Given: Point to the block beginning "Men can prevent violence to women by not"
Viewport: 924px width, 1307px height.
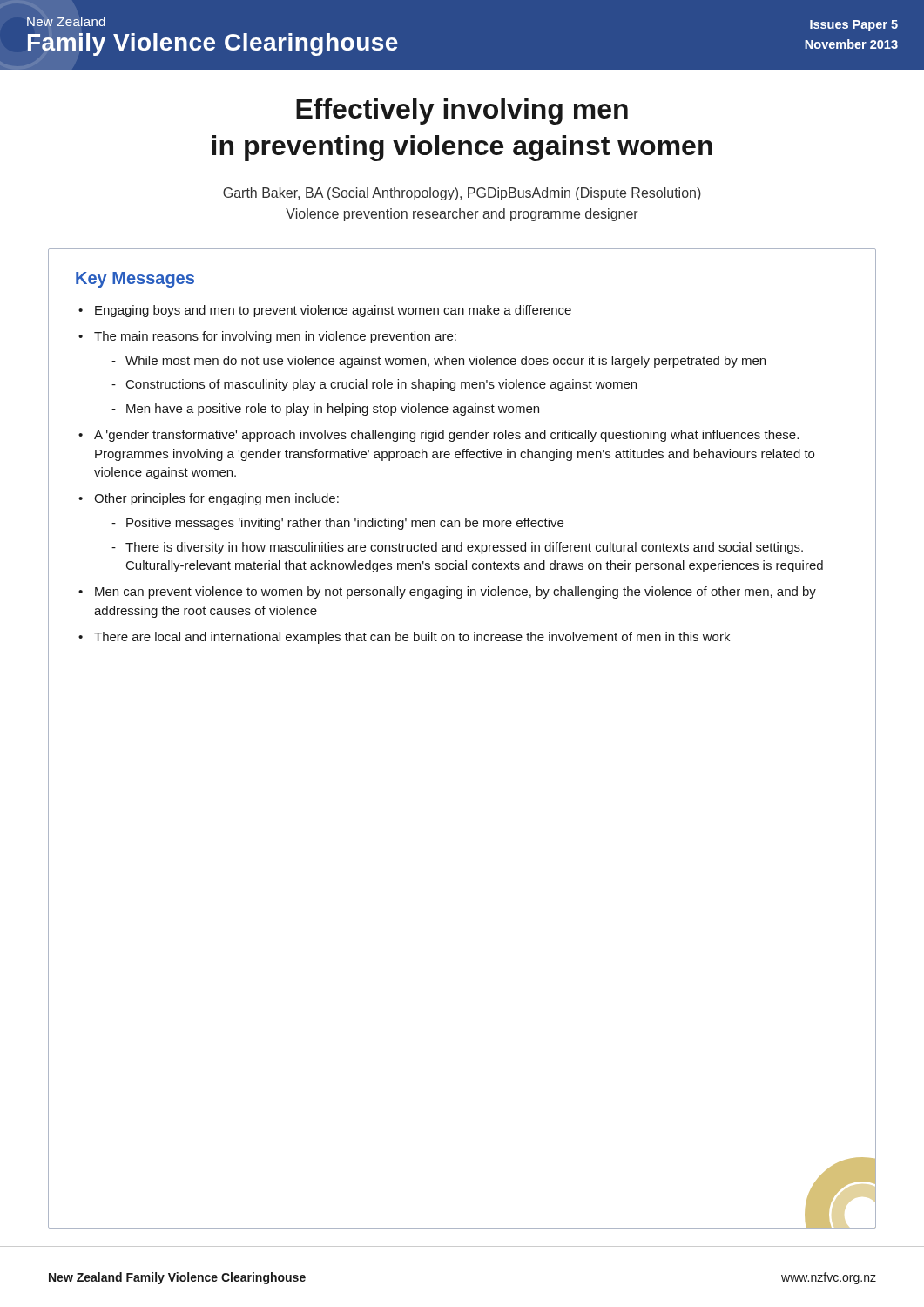Looking at the screenshot, I should click(x=455, y=601).
